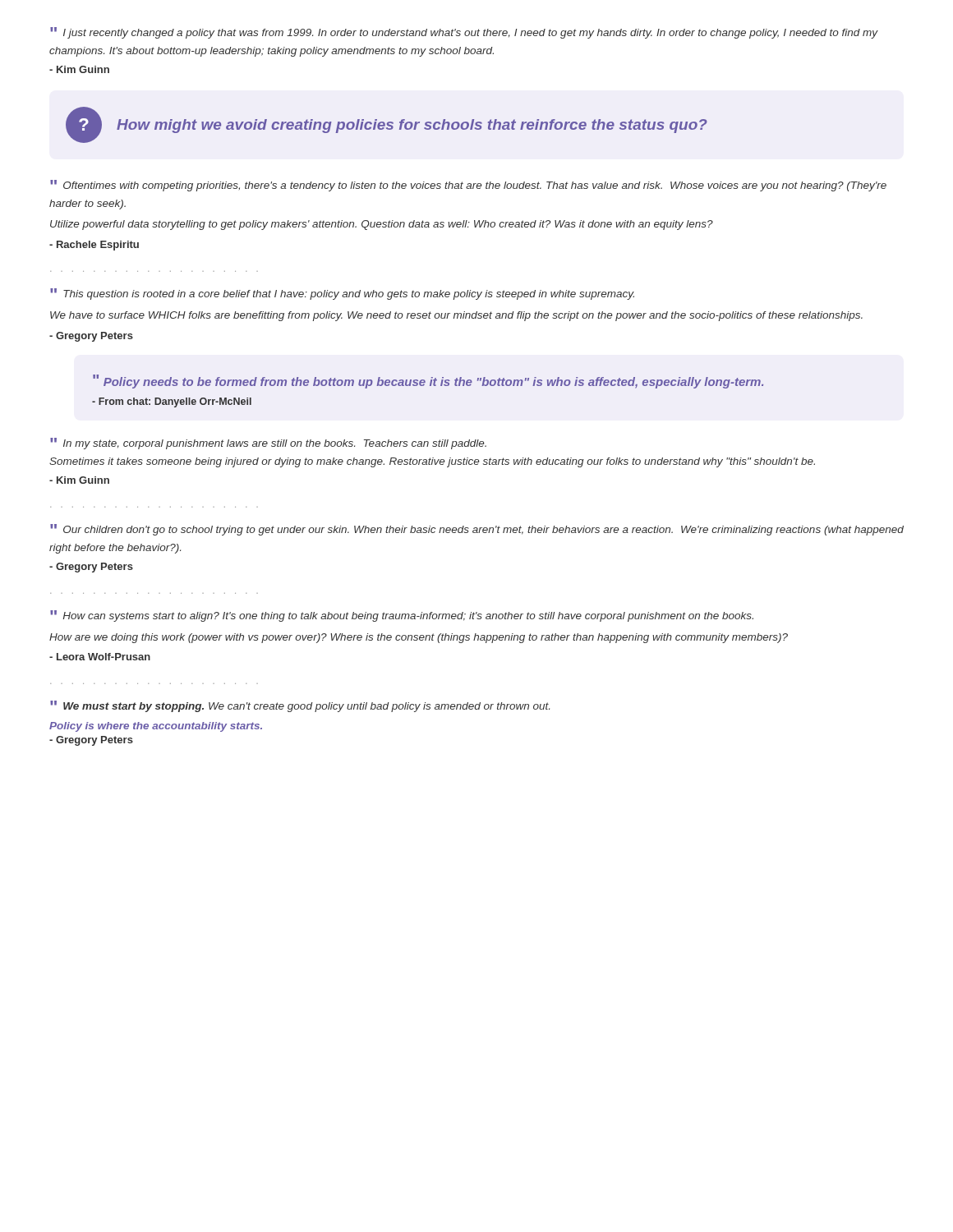The height and width of the screenshot is (1232, 953).
Task: Find the text starting "" In my"
Action: point(476,460)
